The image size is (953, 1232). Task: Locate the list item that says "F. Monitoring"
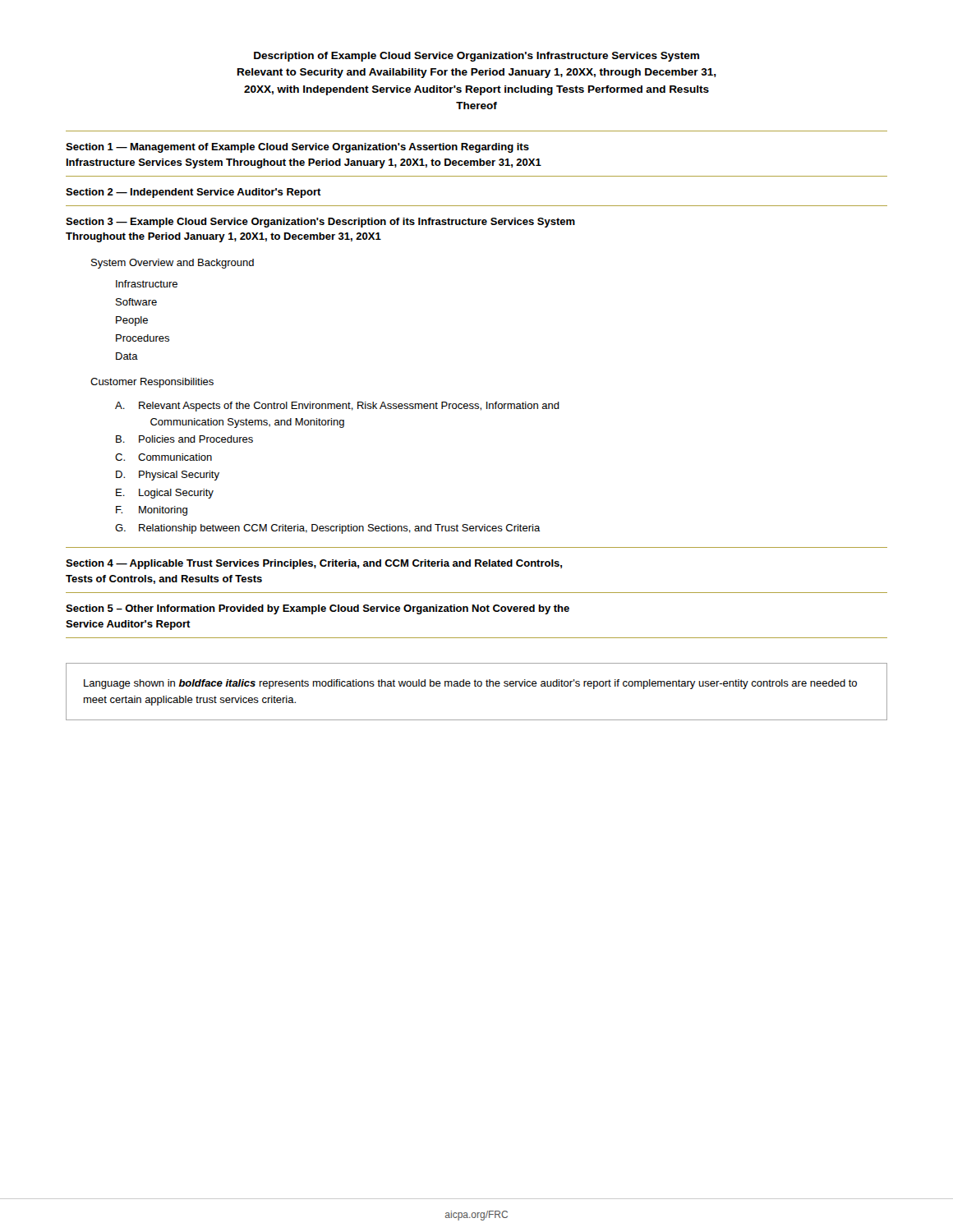(151, 510)
